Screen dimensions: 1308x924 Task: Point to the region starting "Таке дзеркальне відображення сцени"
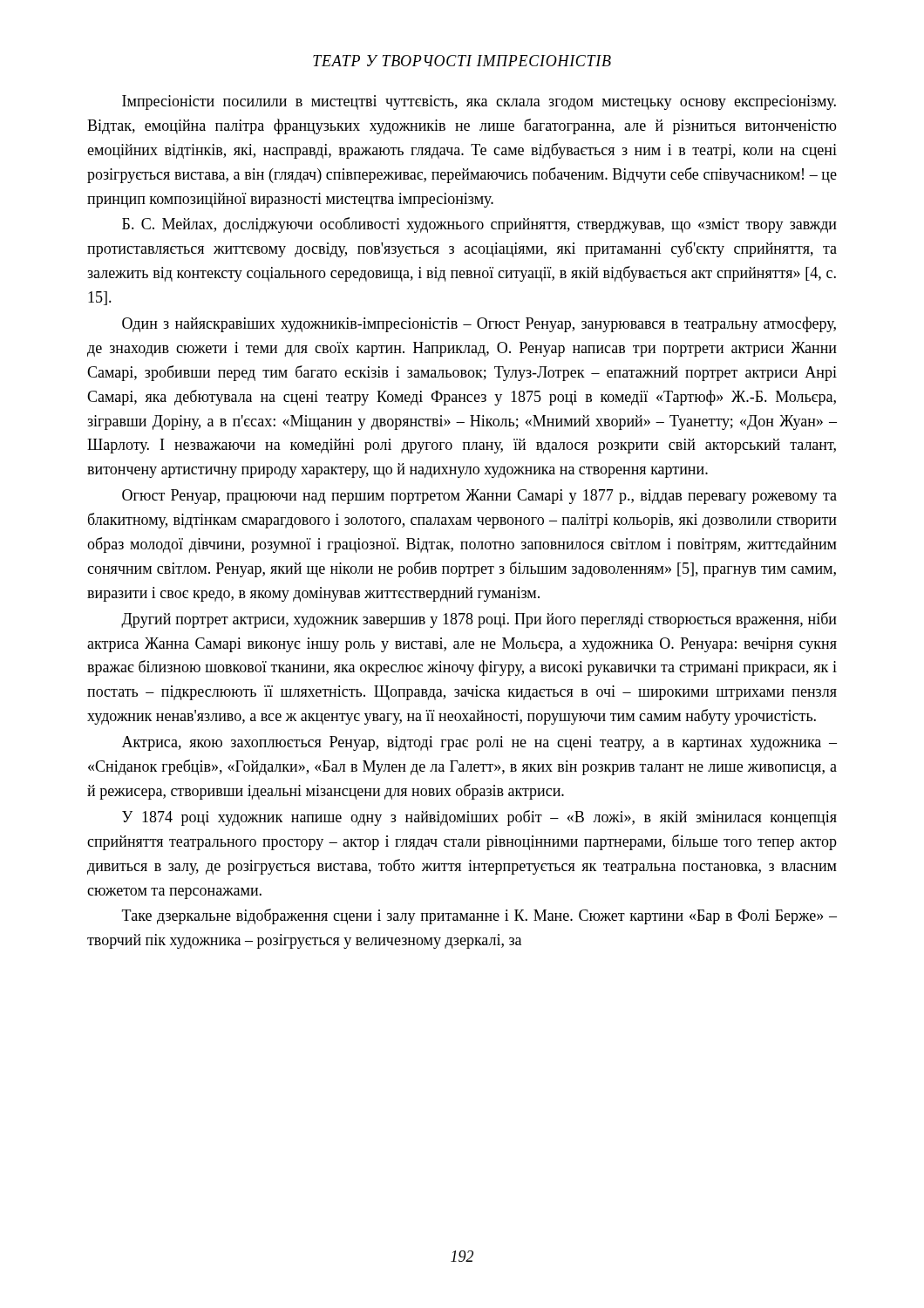[462, 929]
